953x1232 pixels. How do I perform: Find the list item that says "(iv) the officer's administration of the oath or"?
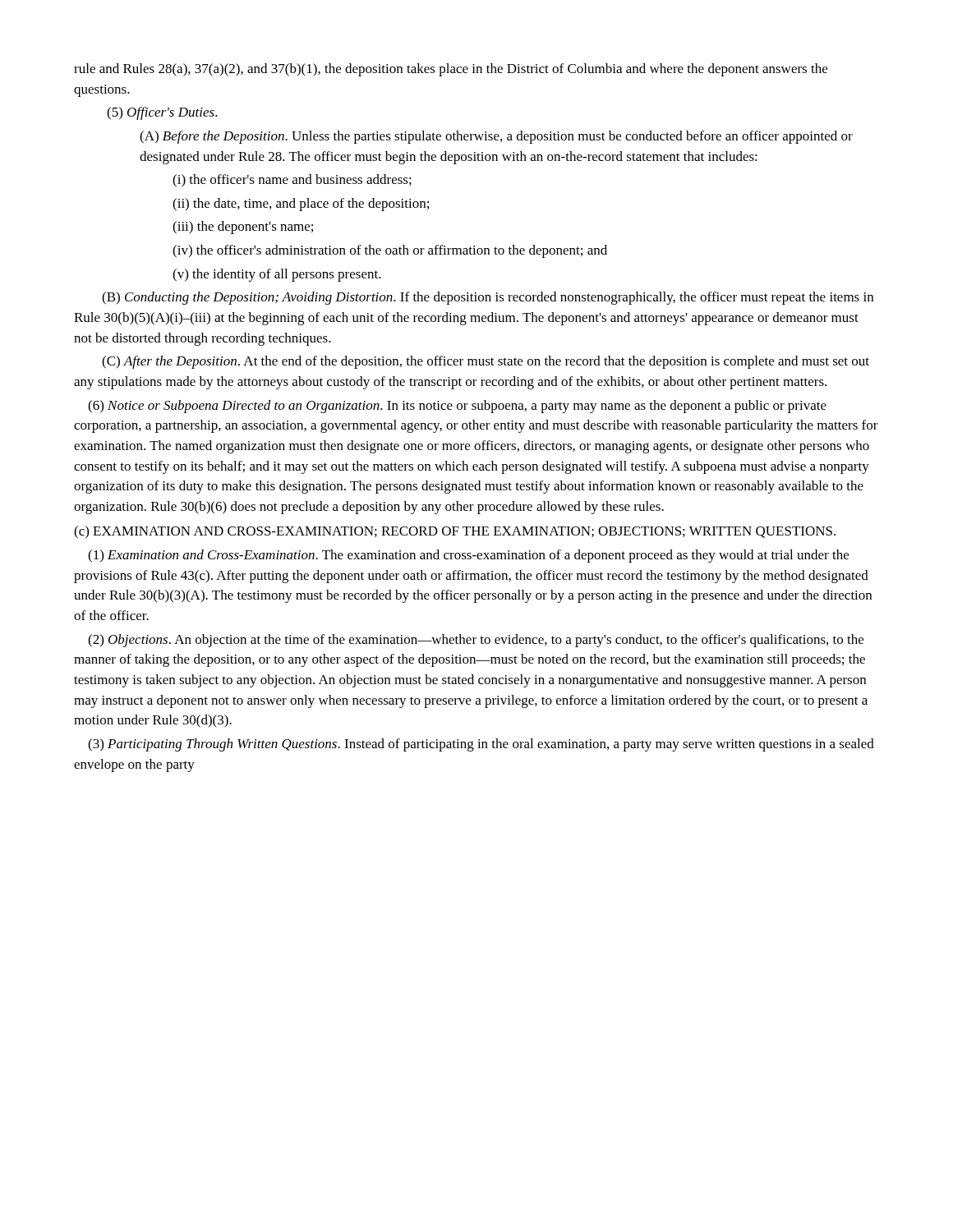(526, 251)
